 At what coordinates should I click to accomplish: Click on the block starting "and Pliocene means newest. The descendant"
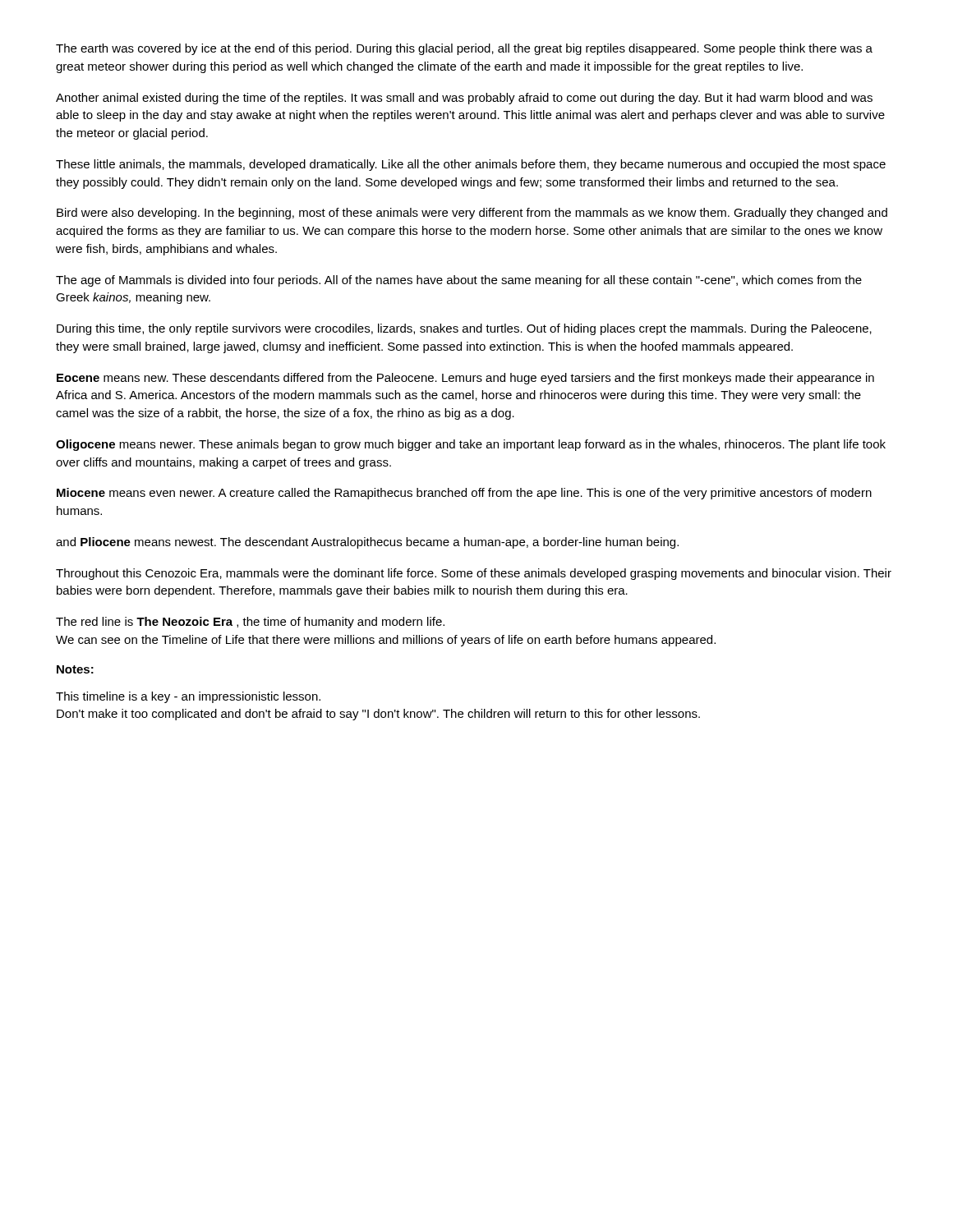pyautogui.click(x=368, y=541)
